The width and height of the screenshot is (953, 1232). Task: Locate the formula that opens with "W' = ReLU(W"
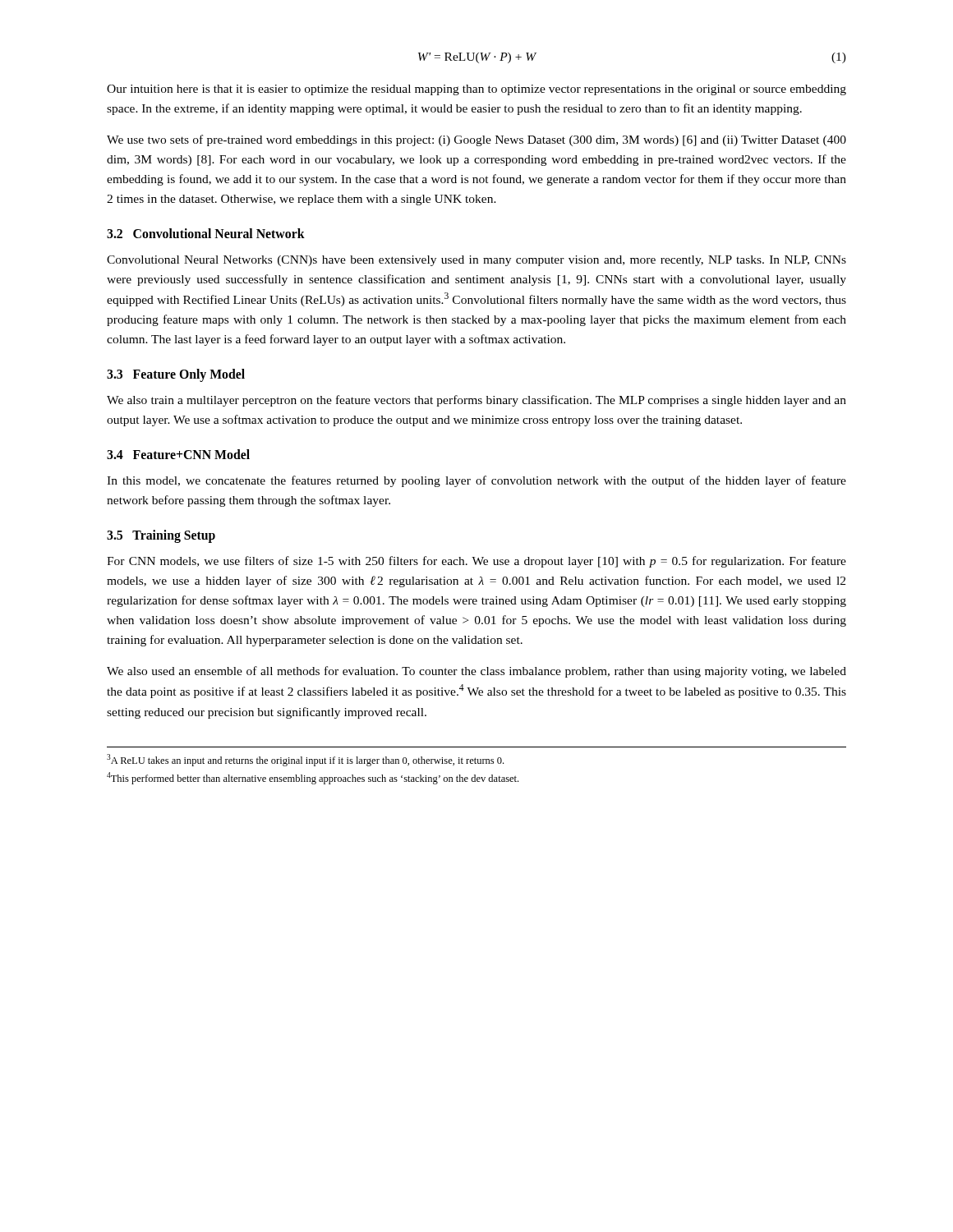point(477,58)
